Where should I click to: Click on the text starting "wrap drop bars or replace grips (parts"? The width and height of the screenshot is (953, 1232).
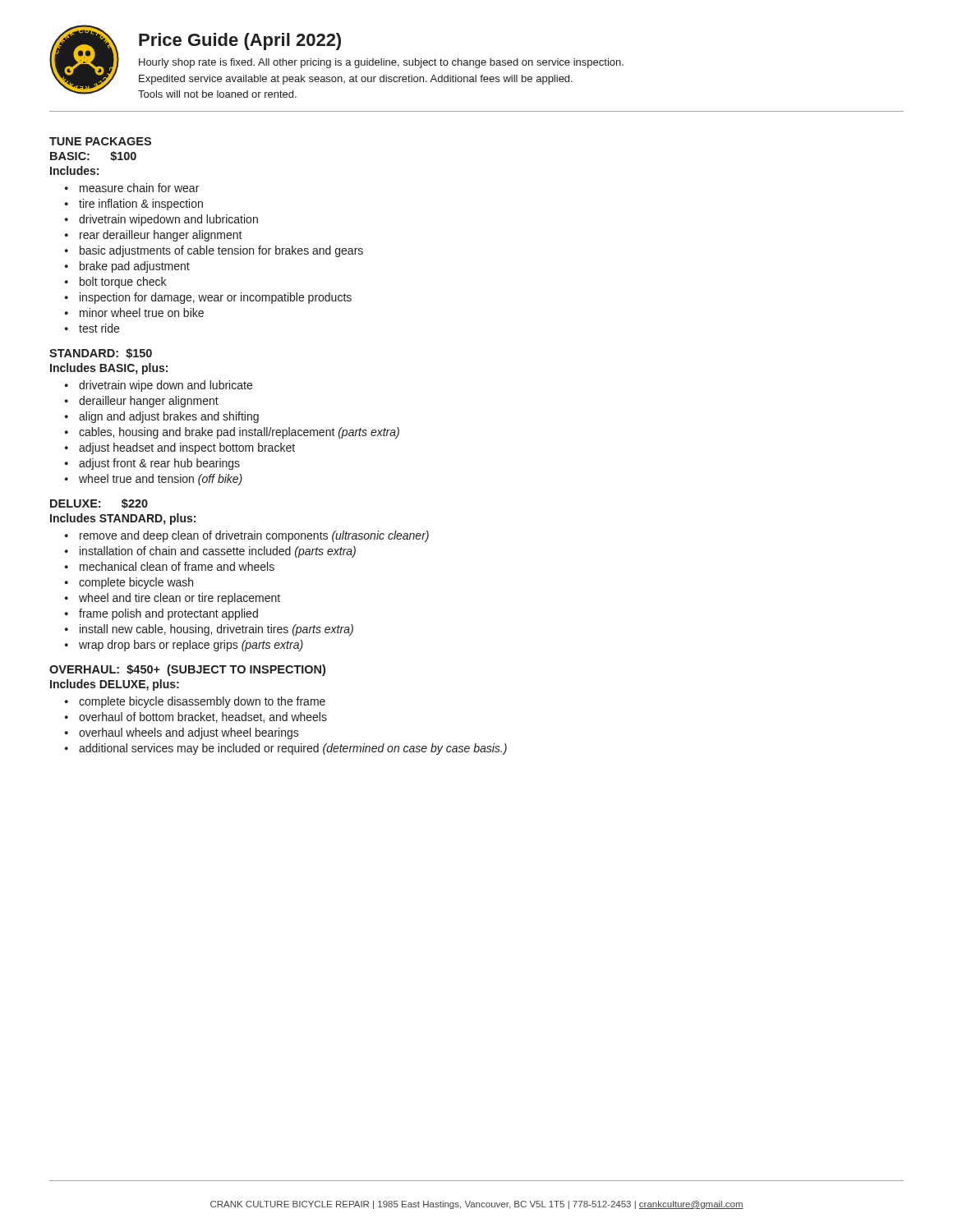(x=191, y=645)
